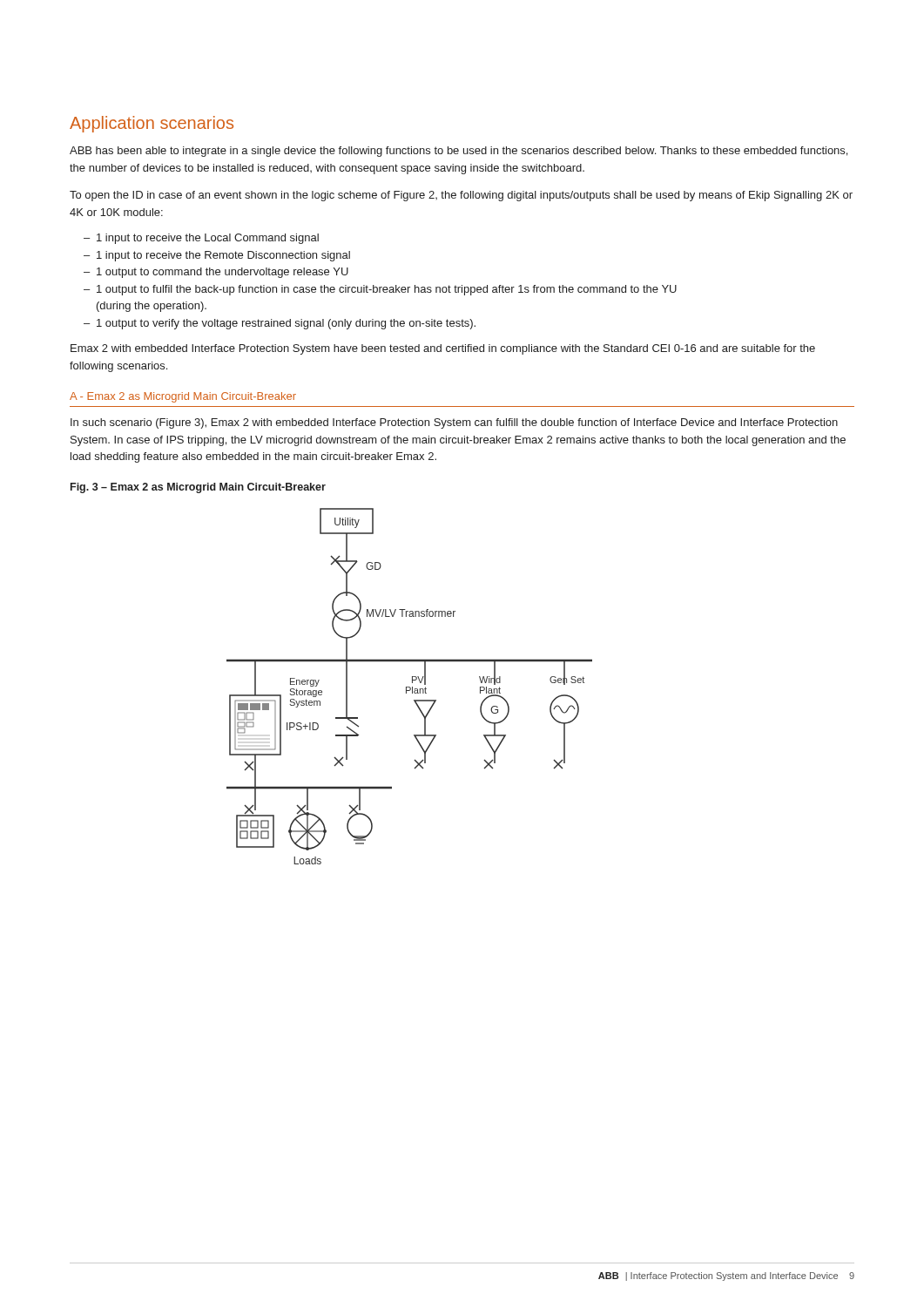Locate the block of text that opens with "In such scenario (Figure 3),"
The width and height of the screenshot is (924, 1307).
[458, 439]
